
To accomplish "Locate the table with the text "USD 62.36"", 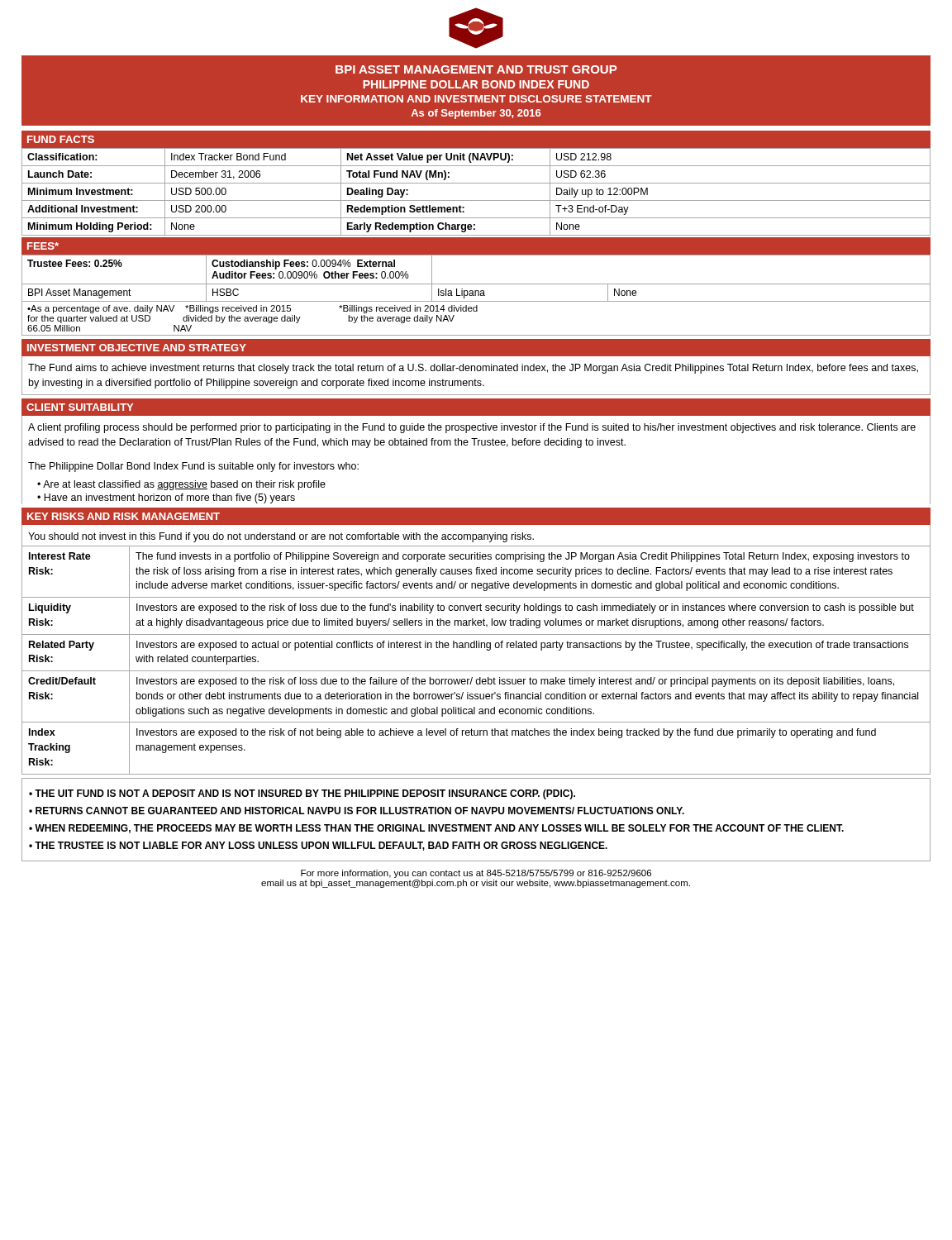I will tap(476, 192).
